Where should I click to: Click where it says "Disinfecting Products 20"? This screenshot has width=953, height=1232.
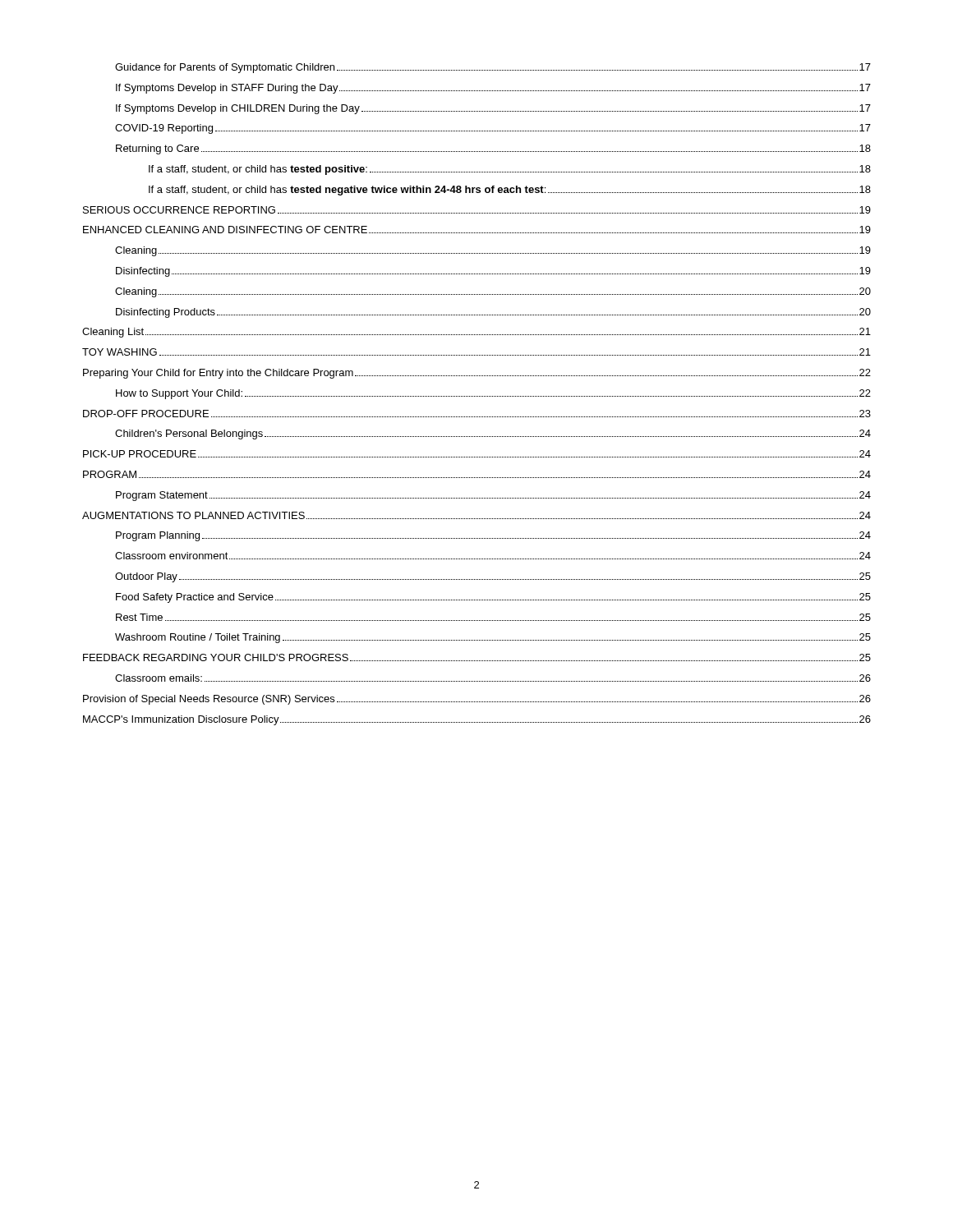tap(493, 312)
